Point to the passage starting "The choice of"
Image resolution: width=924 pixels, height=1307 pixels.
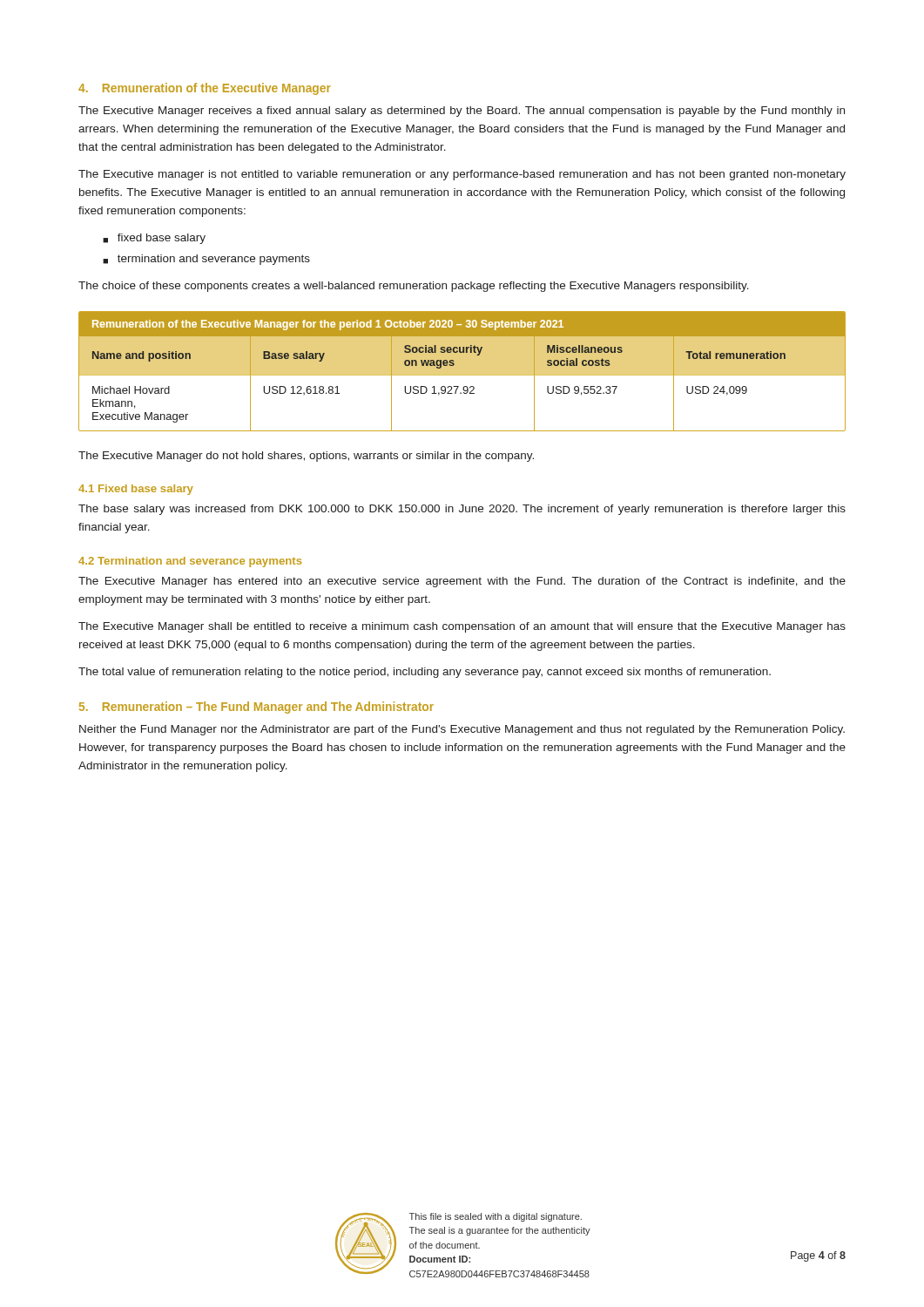pyautogui.click(x=414, y=285)
